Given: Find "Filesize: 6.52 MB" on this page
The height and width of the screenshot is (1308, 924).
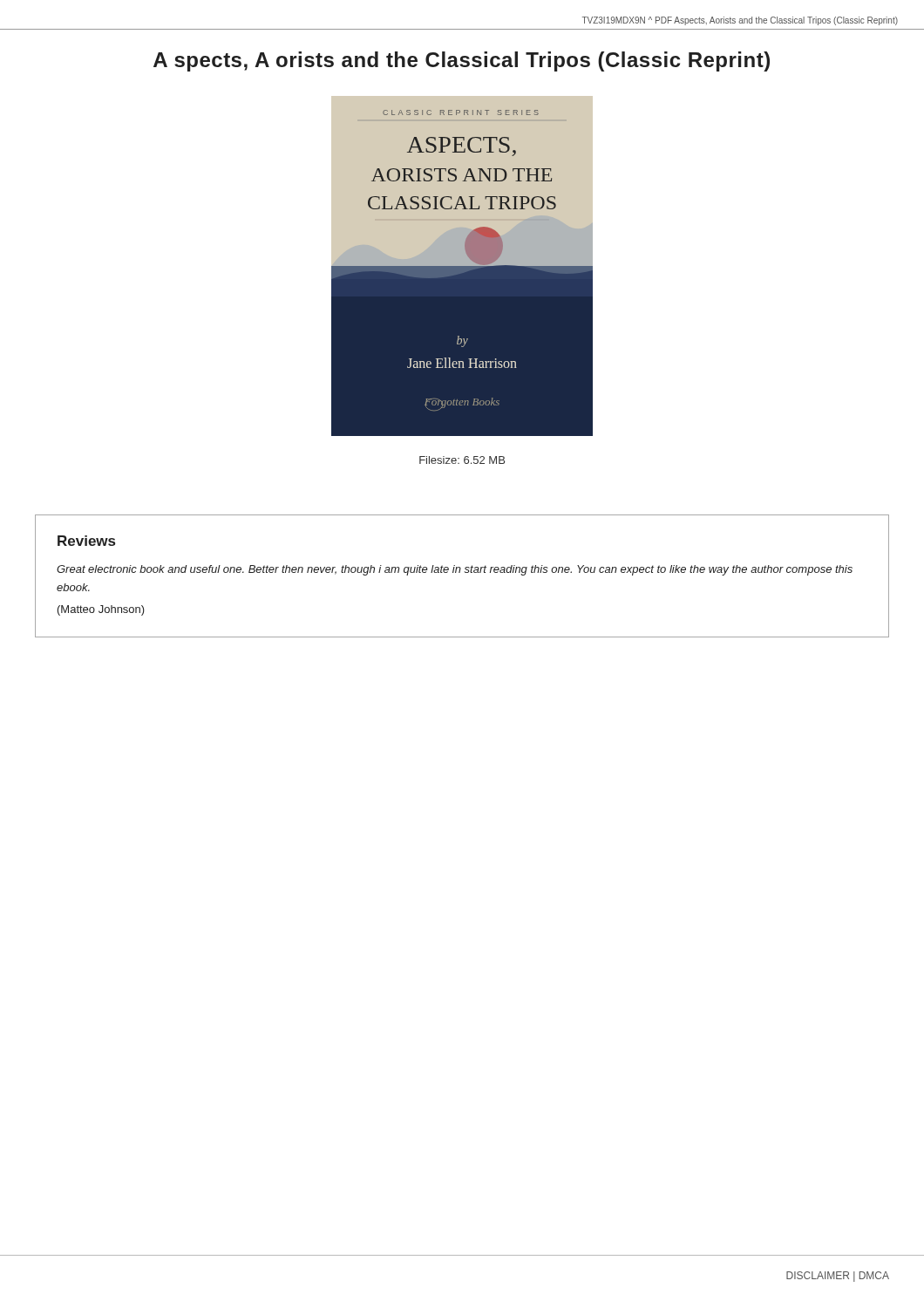Looking at the screenshot, I should 462,460.
